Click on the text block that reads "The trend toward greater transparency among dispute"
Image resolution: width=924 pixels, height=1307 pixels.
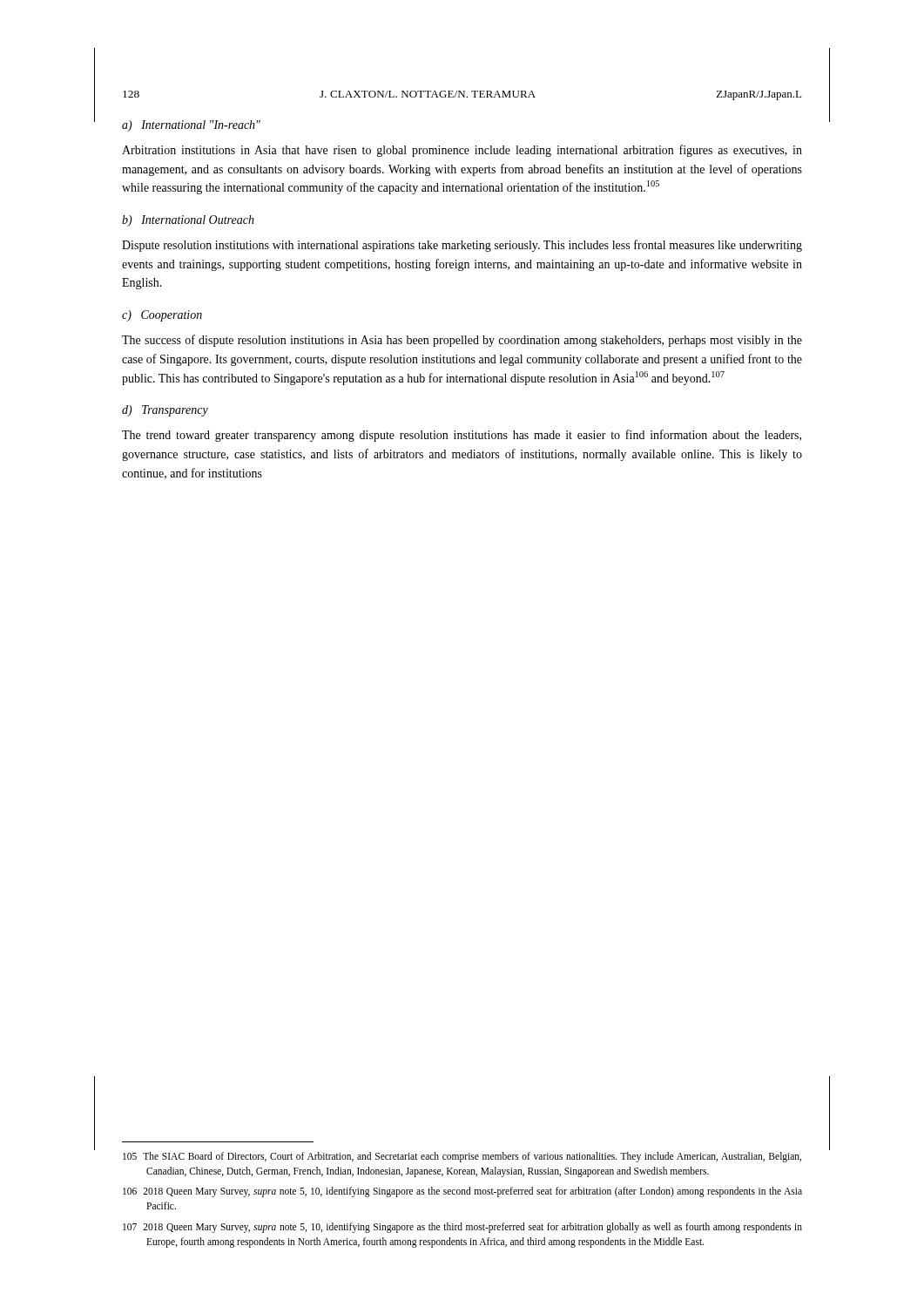[x=462, y=454]
